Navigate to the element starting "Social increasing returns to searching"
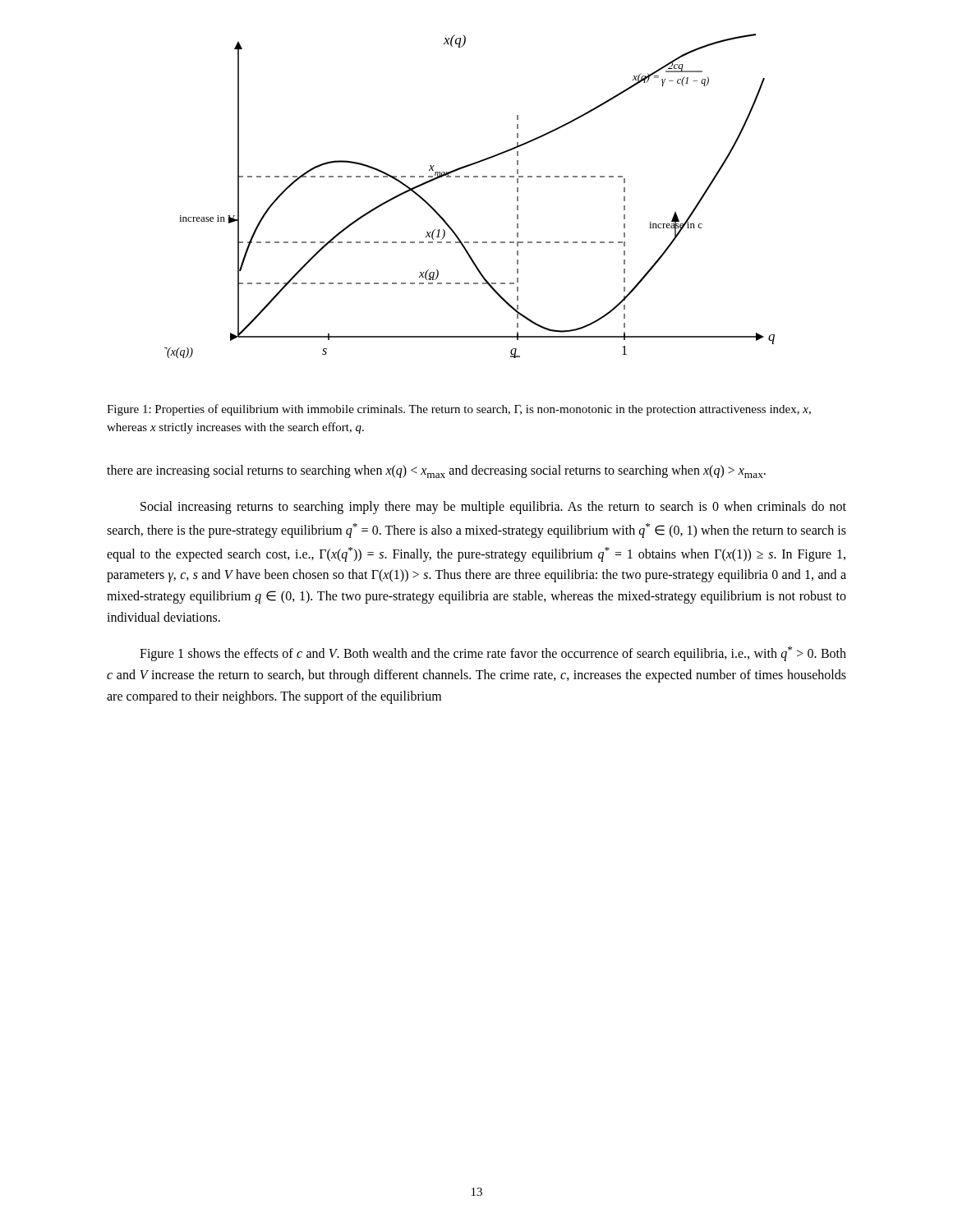This screenshot has width=953, height=1232. pyautogui.click(x=476, y=562)
